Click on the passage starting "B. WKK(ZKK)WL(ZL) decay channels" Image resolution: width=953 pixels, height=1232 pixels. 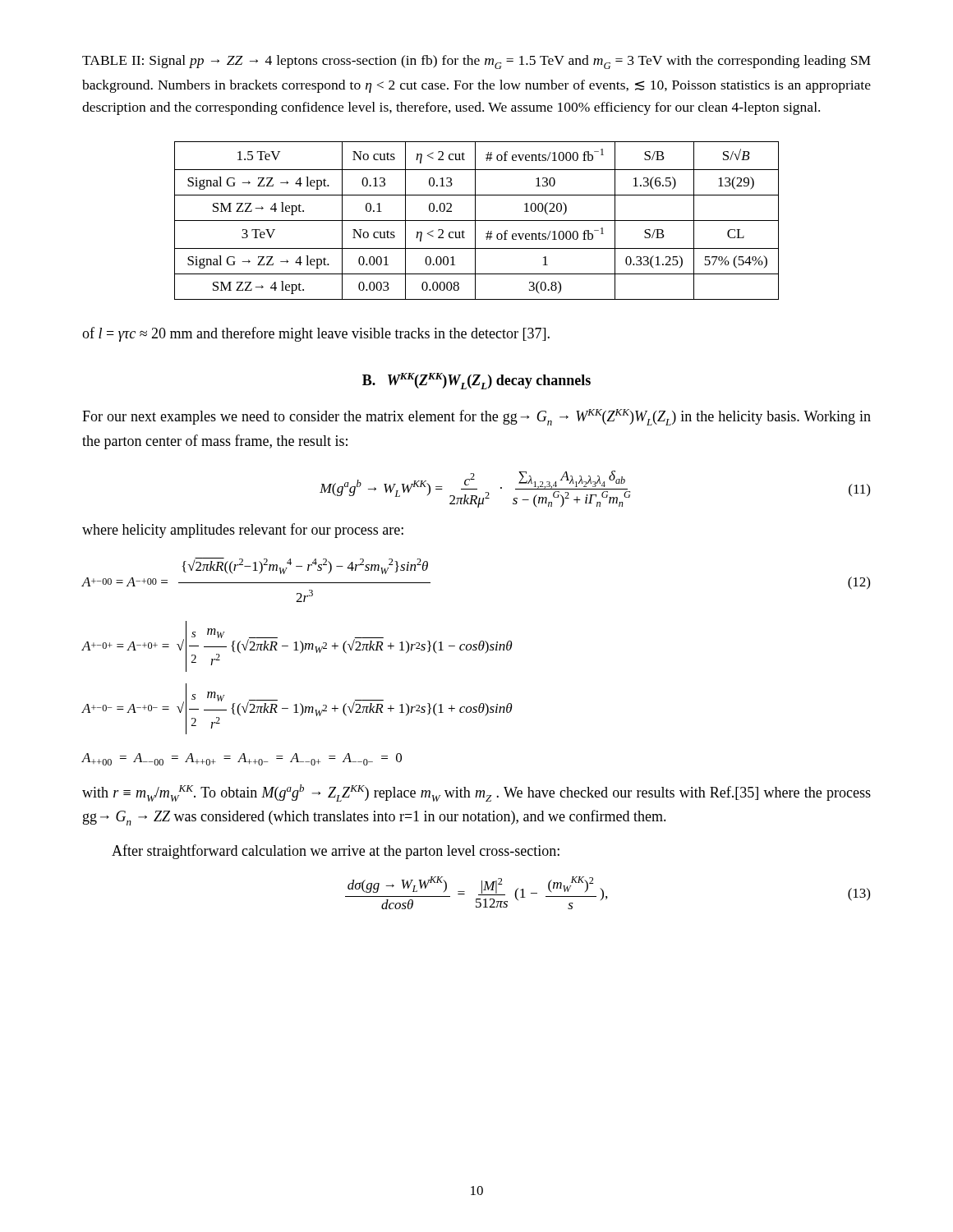(x=476, y=381)
